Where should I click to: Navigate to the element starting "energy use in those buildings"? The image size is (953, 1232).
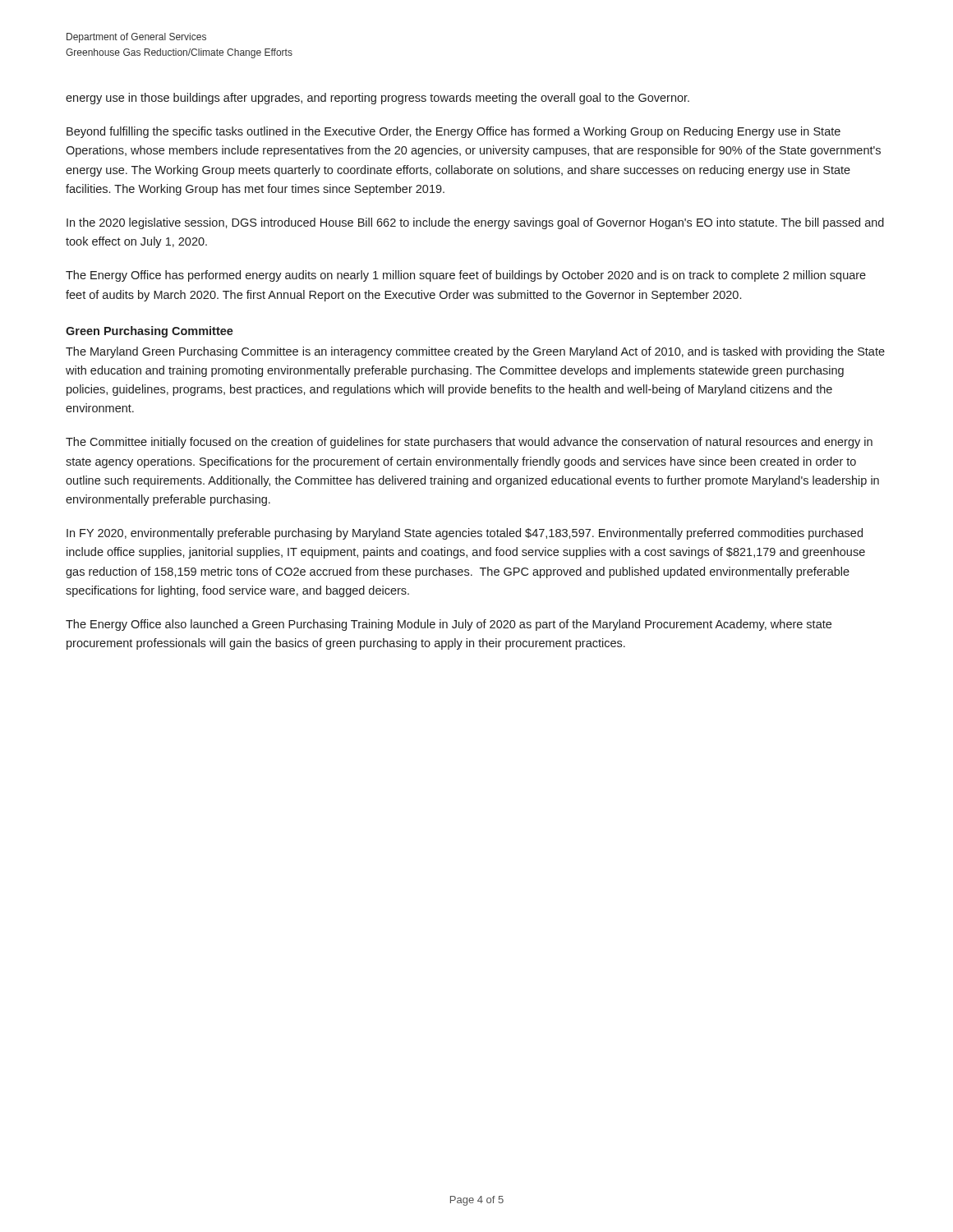pos(378,98)
